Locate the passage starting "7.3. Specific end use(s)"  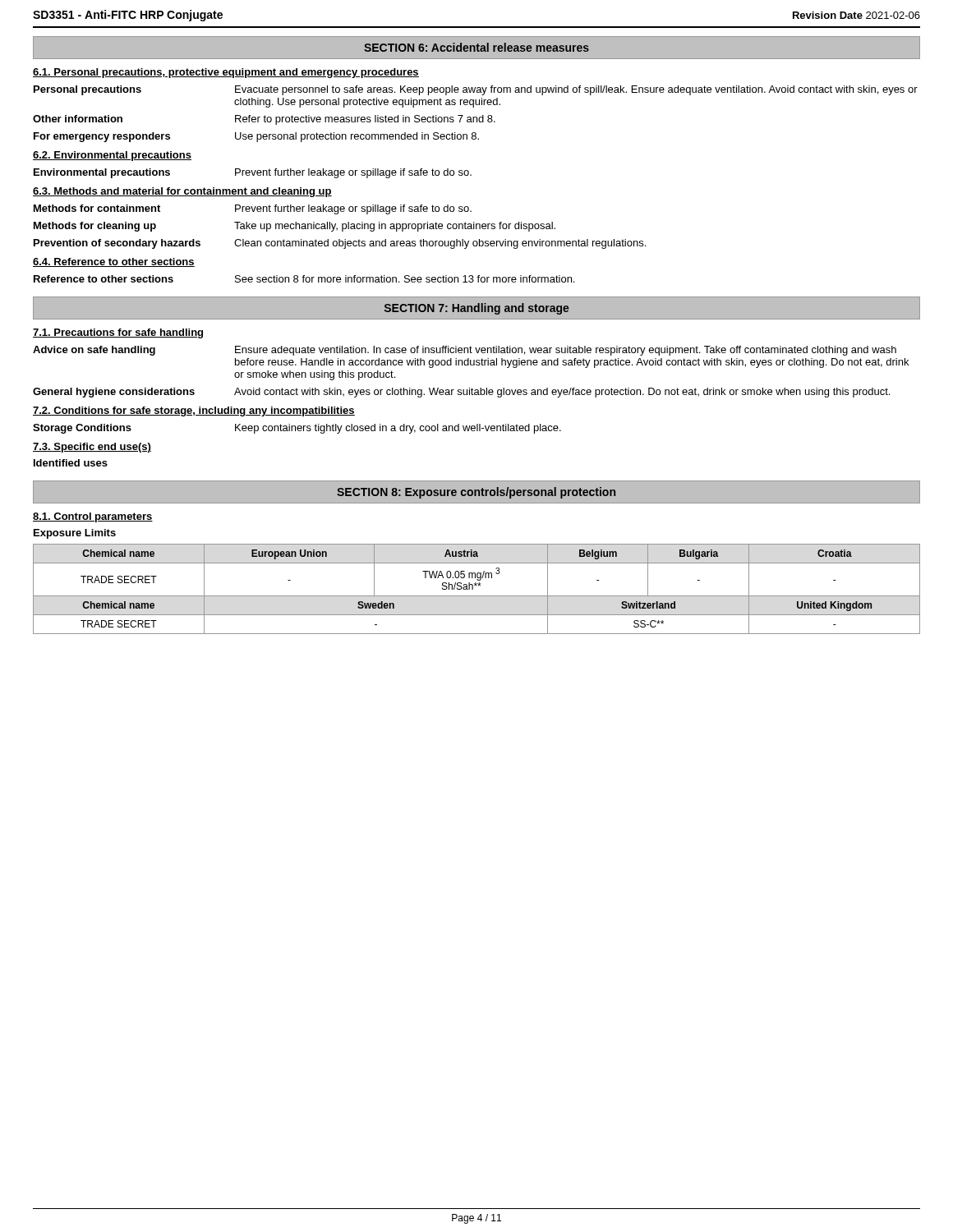92,446
